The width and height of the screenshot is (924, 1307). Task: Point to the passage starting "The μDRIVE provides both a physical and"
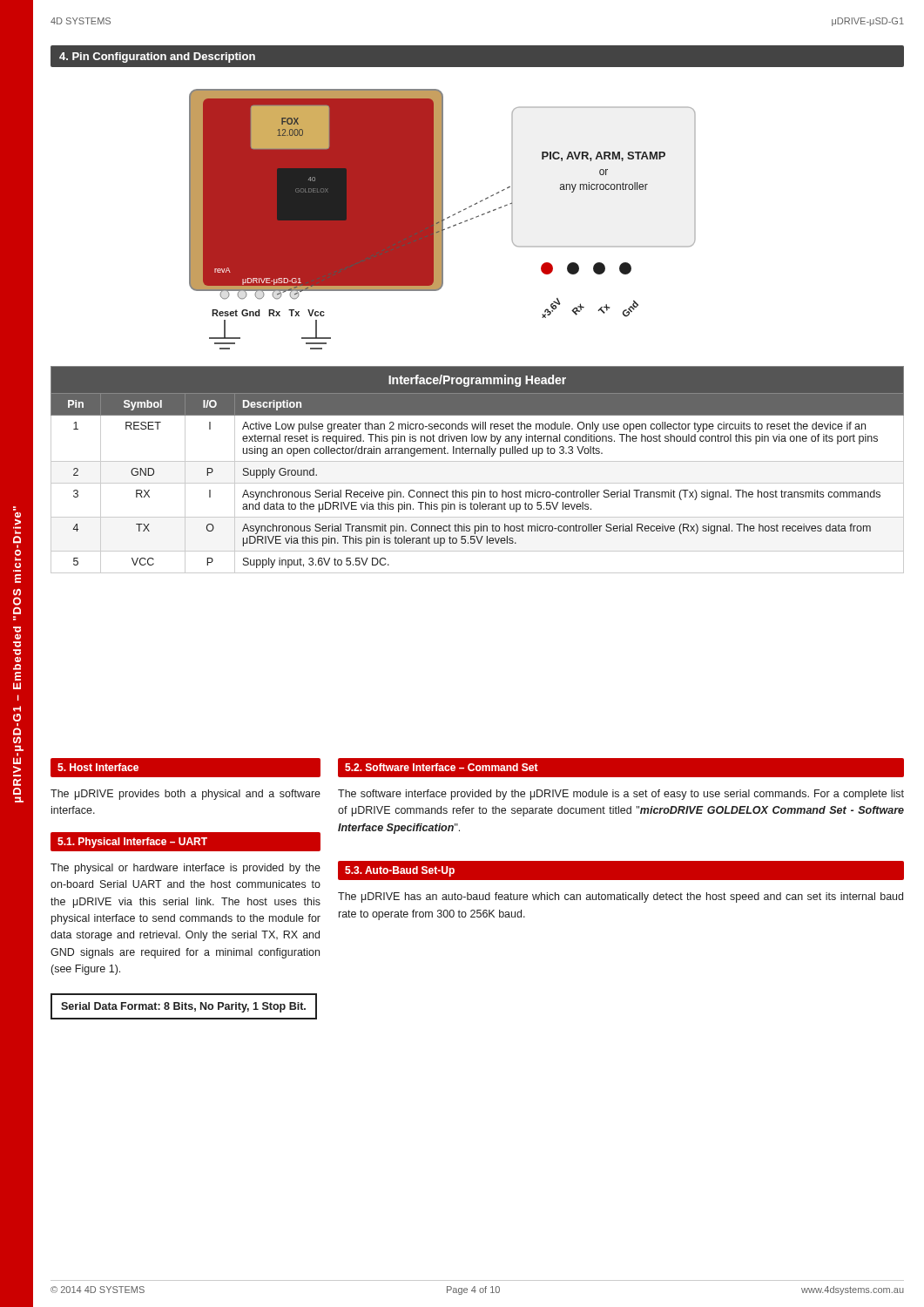pyautogui.click(x=185, y=802)
